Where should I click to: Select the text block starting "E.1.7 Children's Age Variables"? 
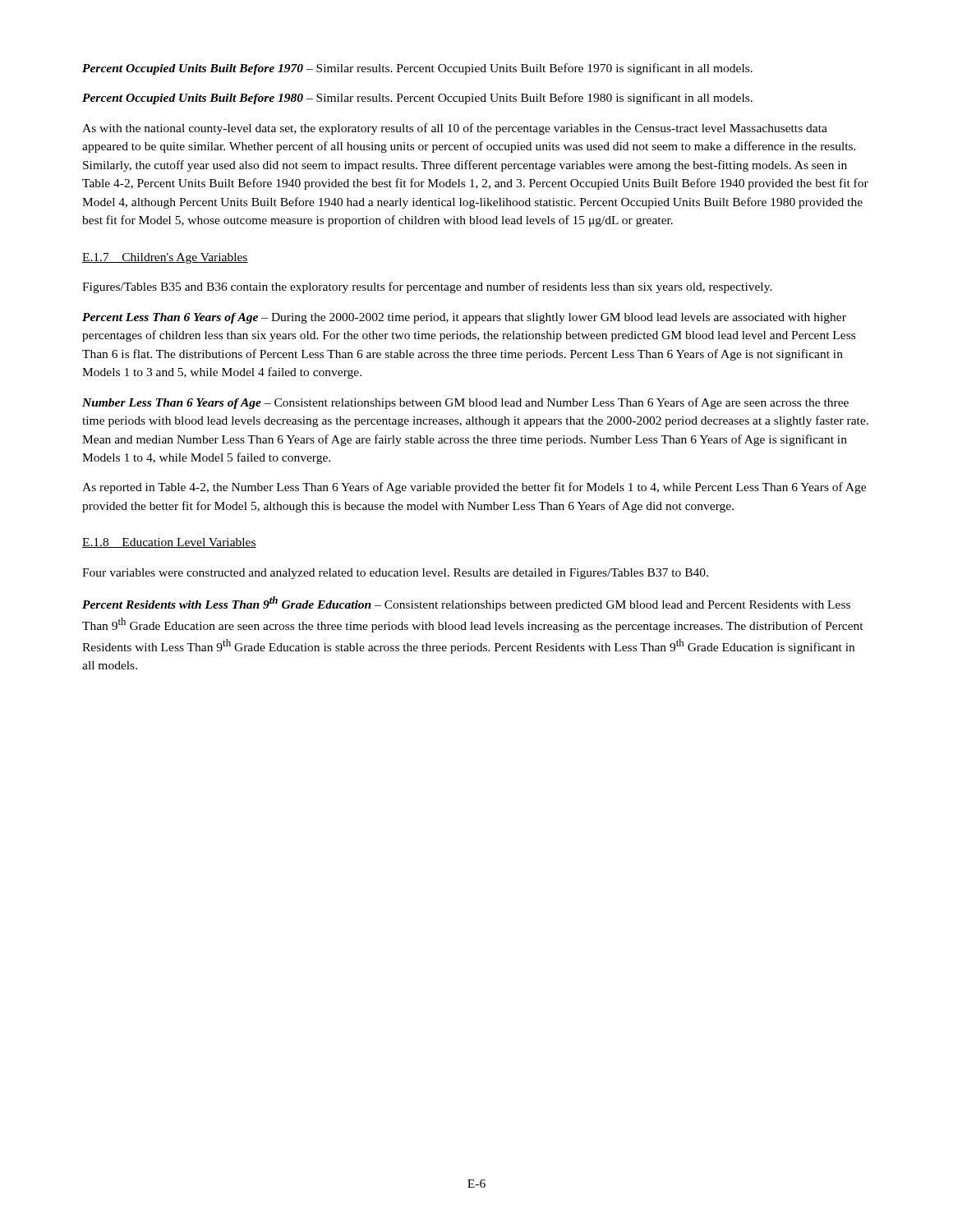pyautogui.click(x=165, y=256)
